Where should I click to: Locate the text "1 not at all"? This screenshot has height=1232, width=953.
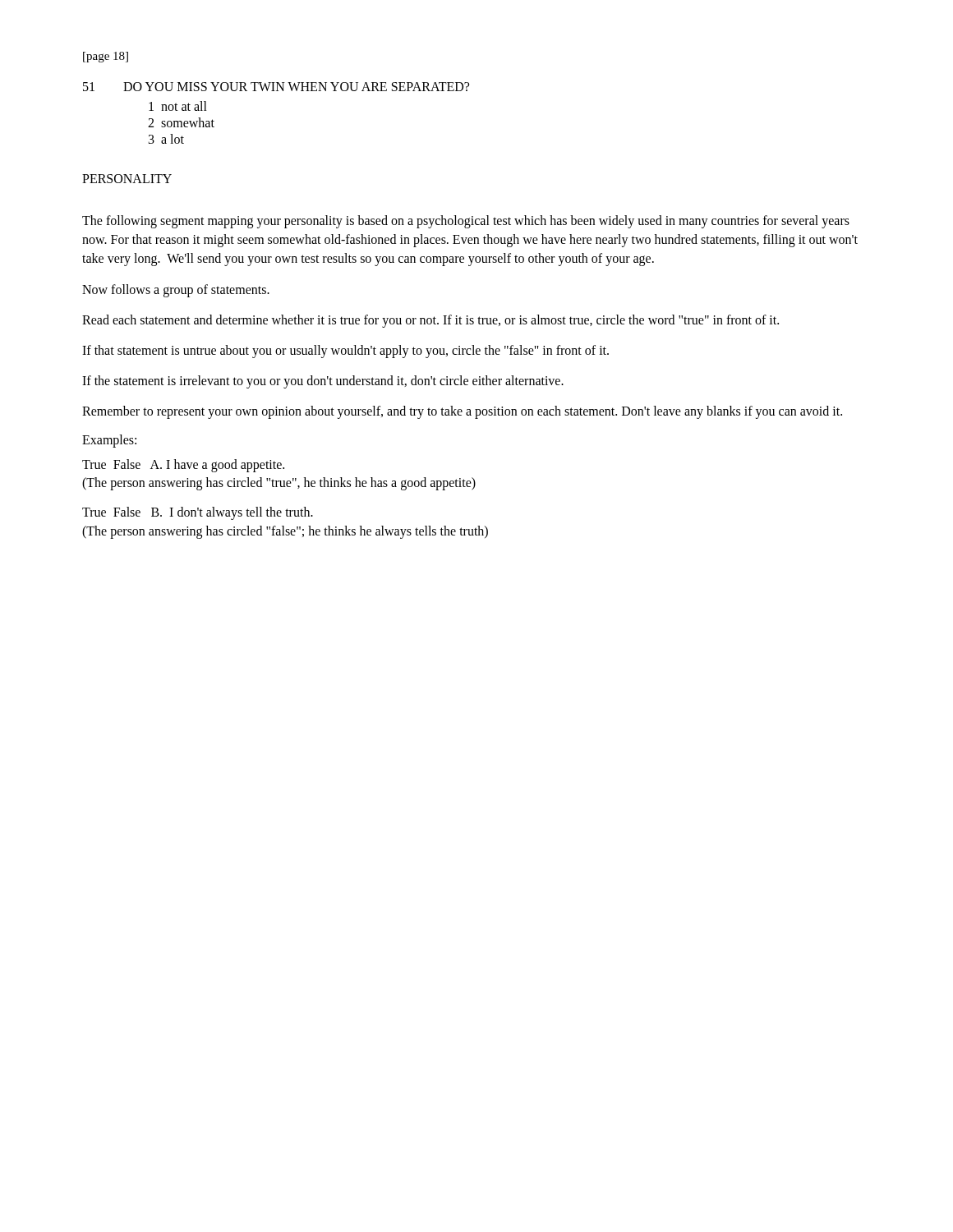177,106
